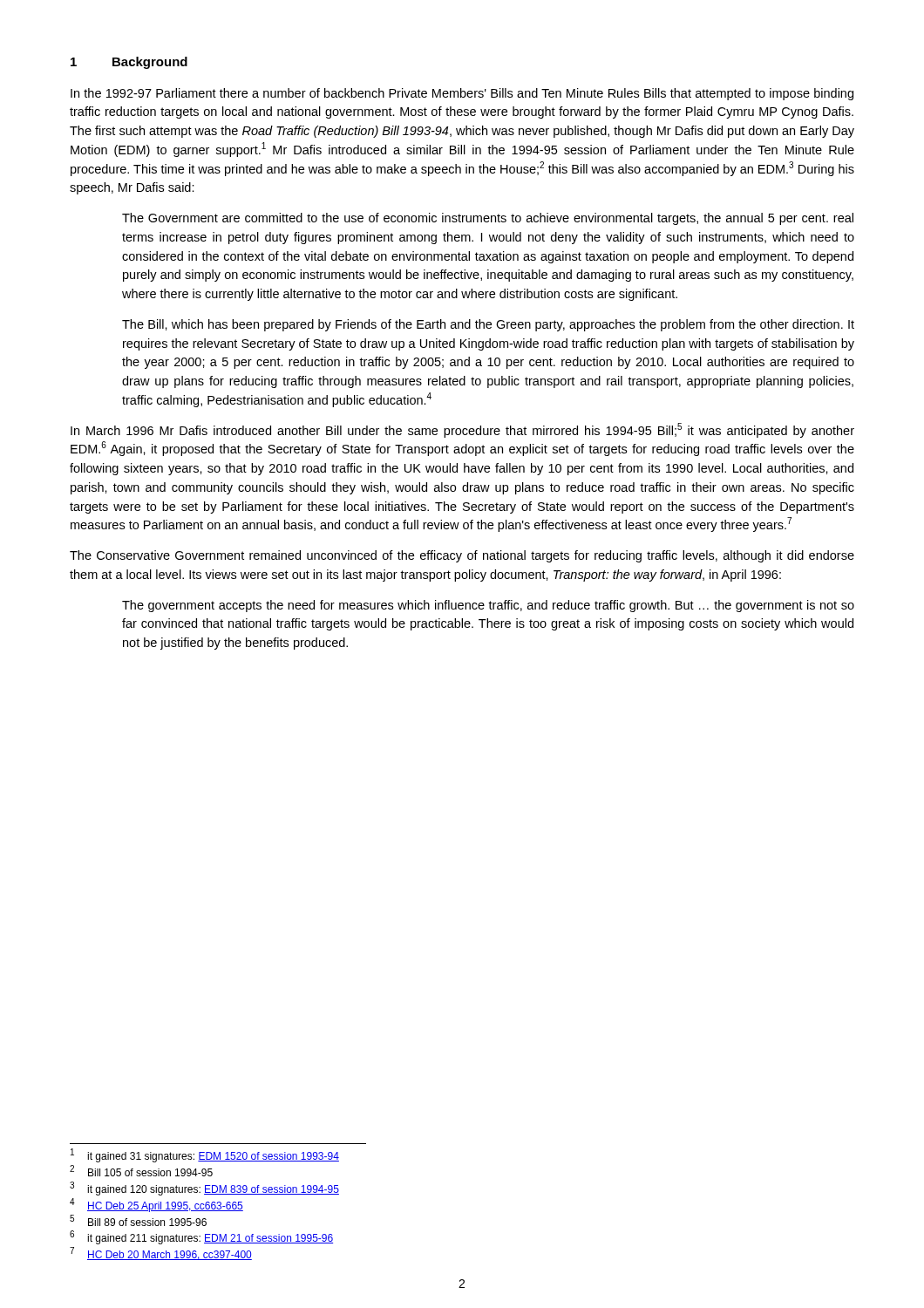The width and height of the screenshot is (924, 1308).
Task: Point to the block starting "1 it gained 31 signatures: EDM 1520"
Action: [205, 1156]
